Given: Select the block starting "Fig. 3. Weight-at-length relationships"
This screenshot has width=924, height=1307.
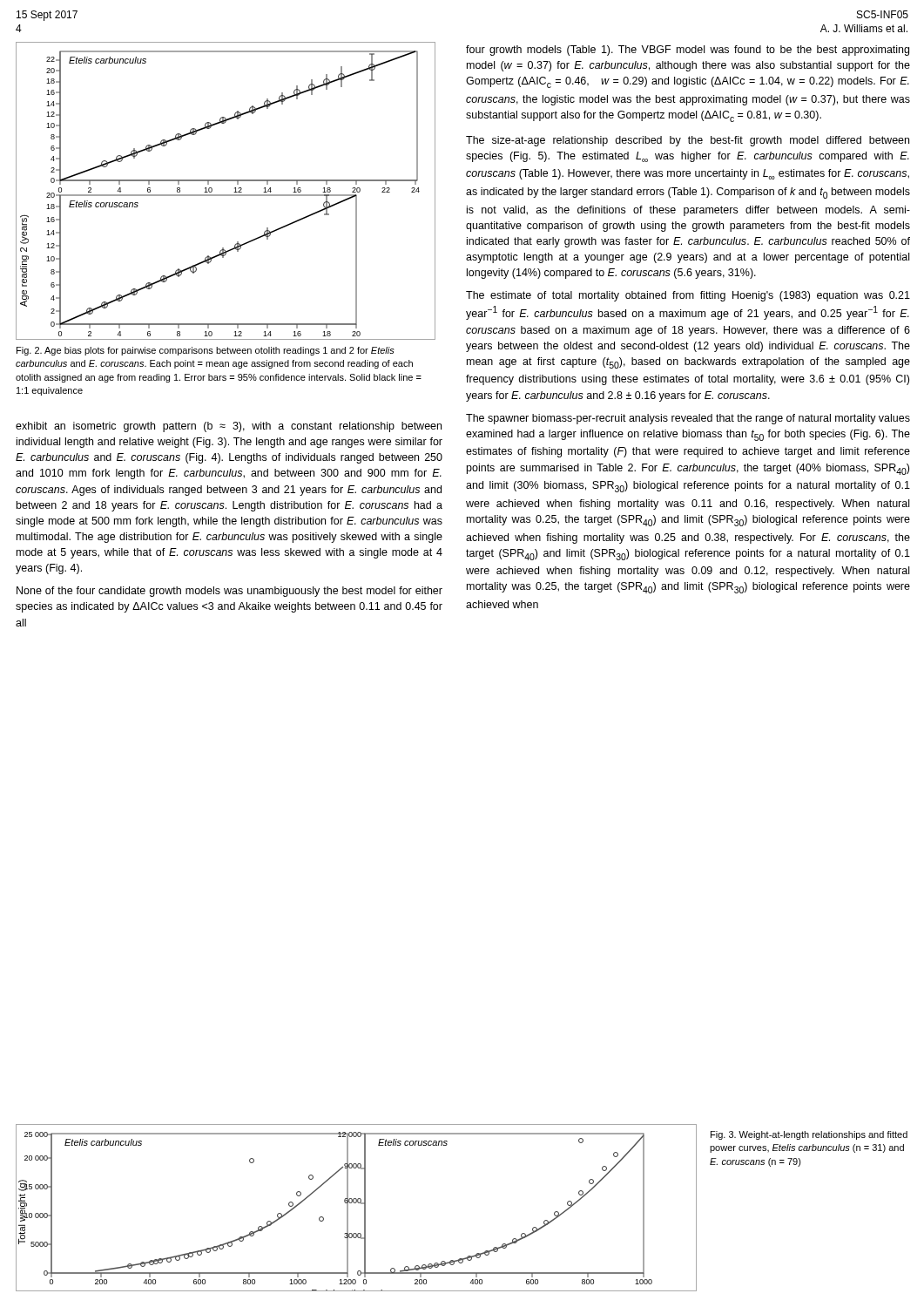Looking at the screenshot, I should 809,1148.
